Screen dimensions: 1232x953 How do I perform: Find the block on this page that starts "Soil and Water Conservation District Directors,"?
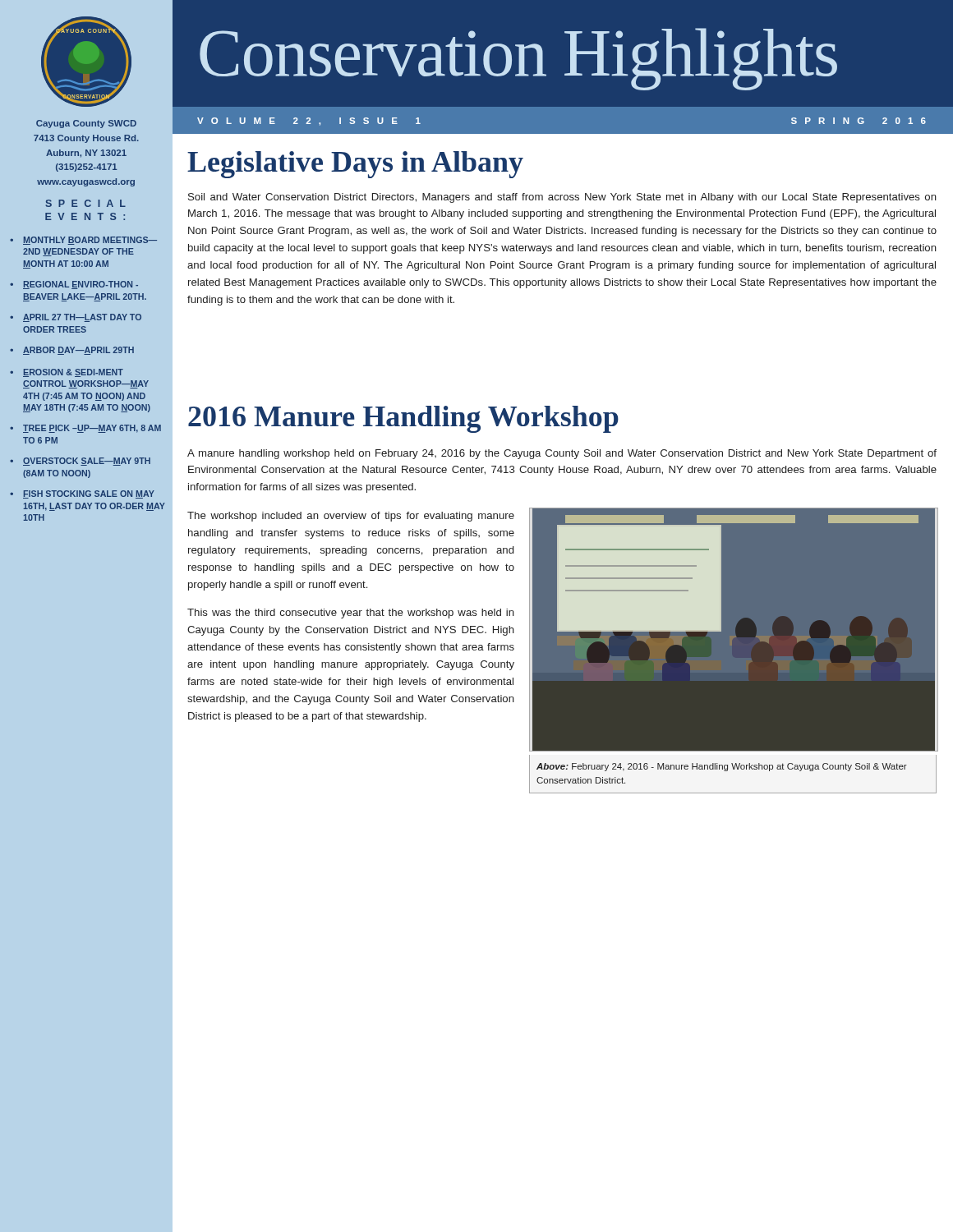click(562, 248)
